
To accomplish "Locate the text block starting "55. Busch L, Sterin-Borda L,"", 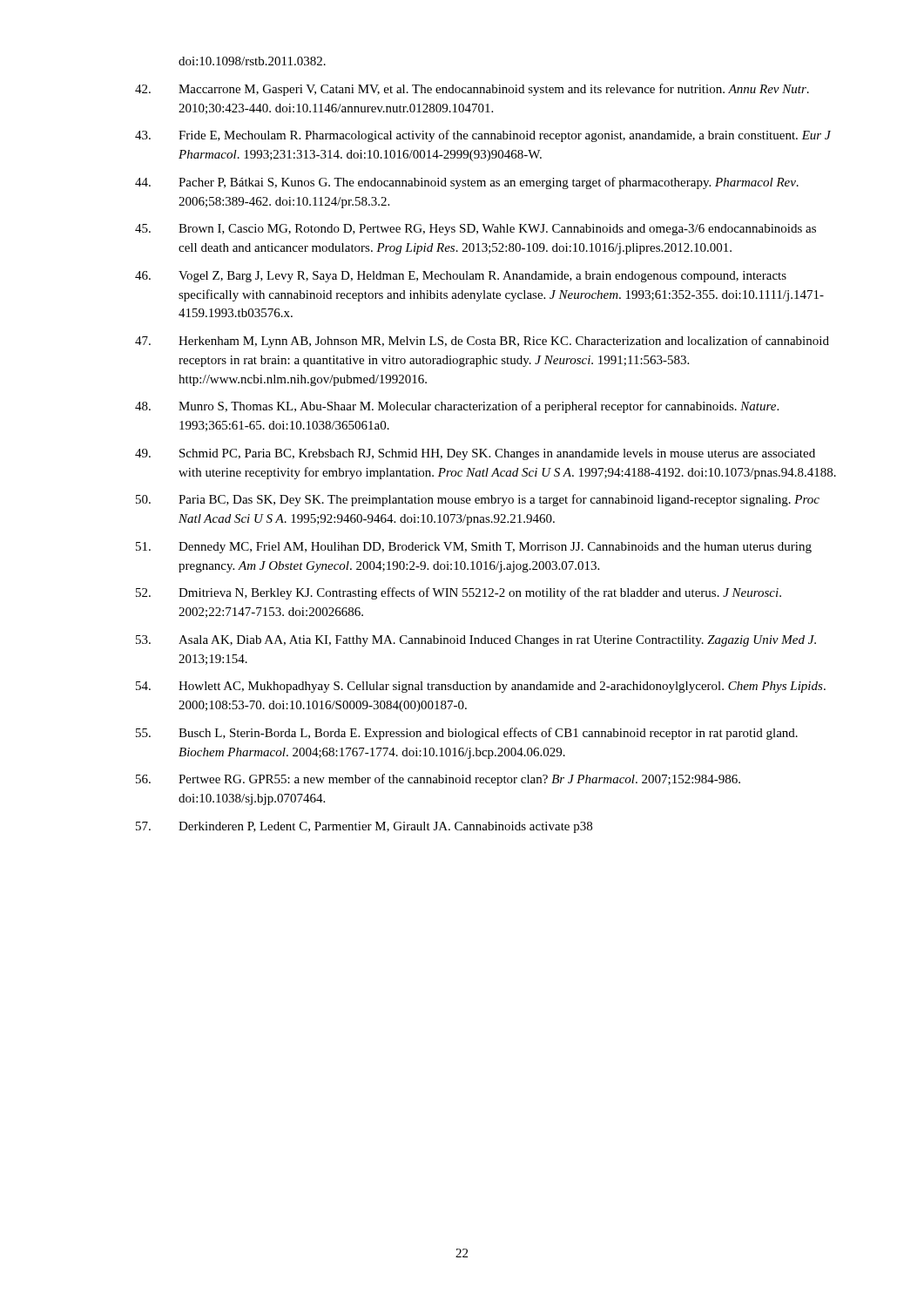I will (x=486, y=743).
